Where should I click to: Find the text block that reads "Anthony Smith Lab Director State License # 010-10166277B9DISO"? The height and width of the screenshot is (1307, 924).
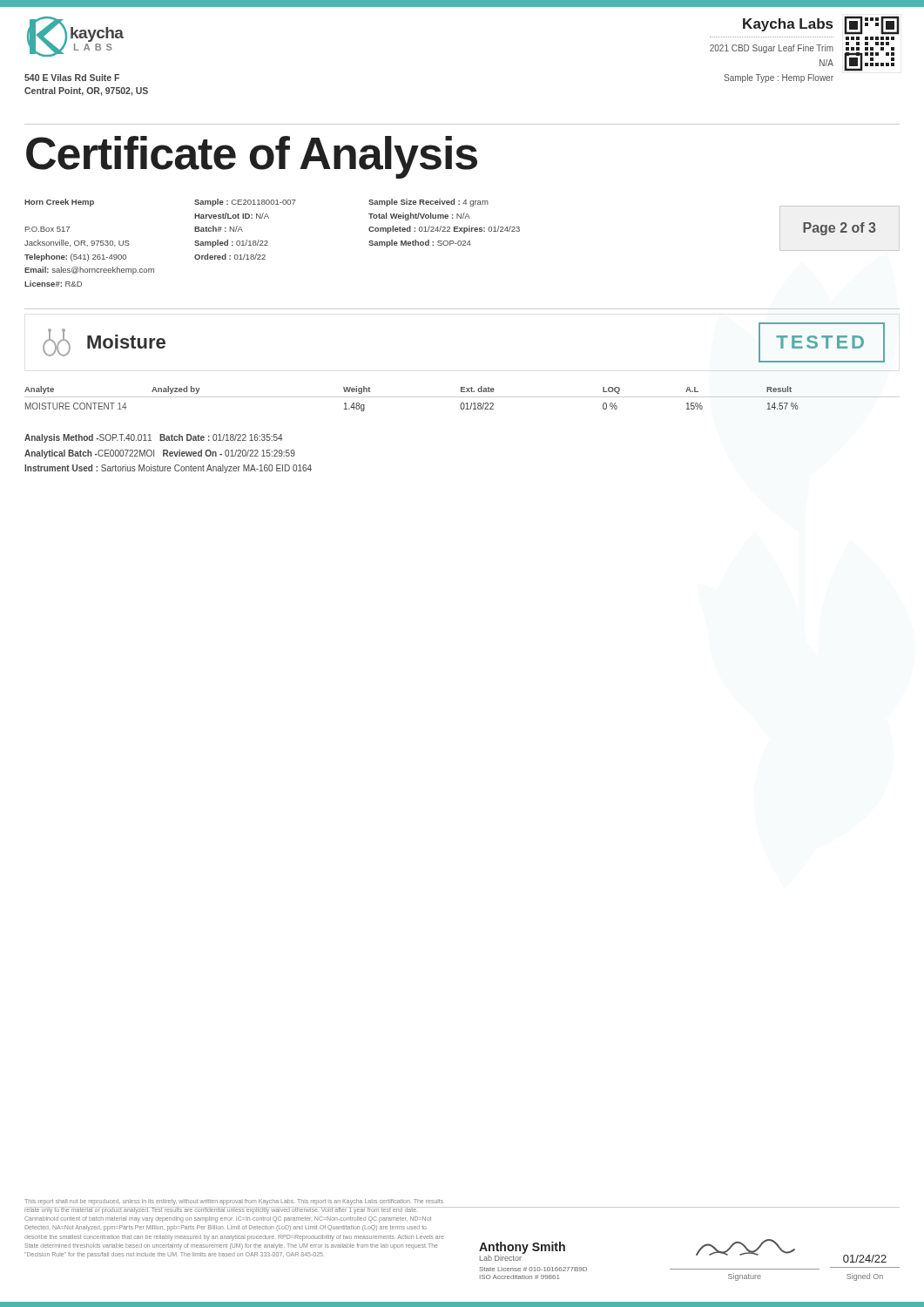click(x=569, y=1260)
